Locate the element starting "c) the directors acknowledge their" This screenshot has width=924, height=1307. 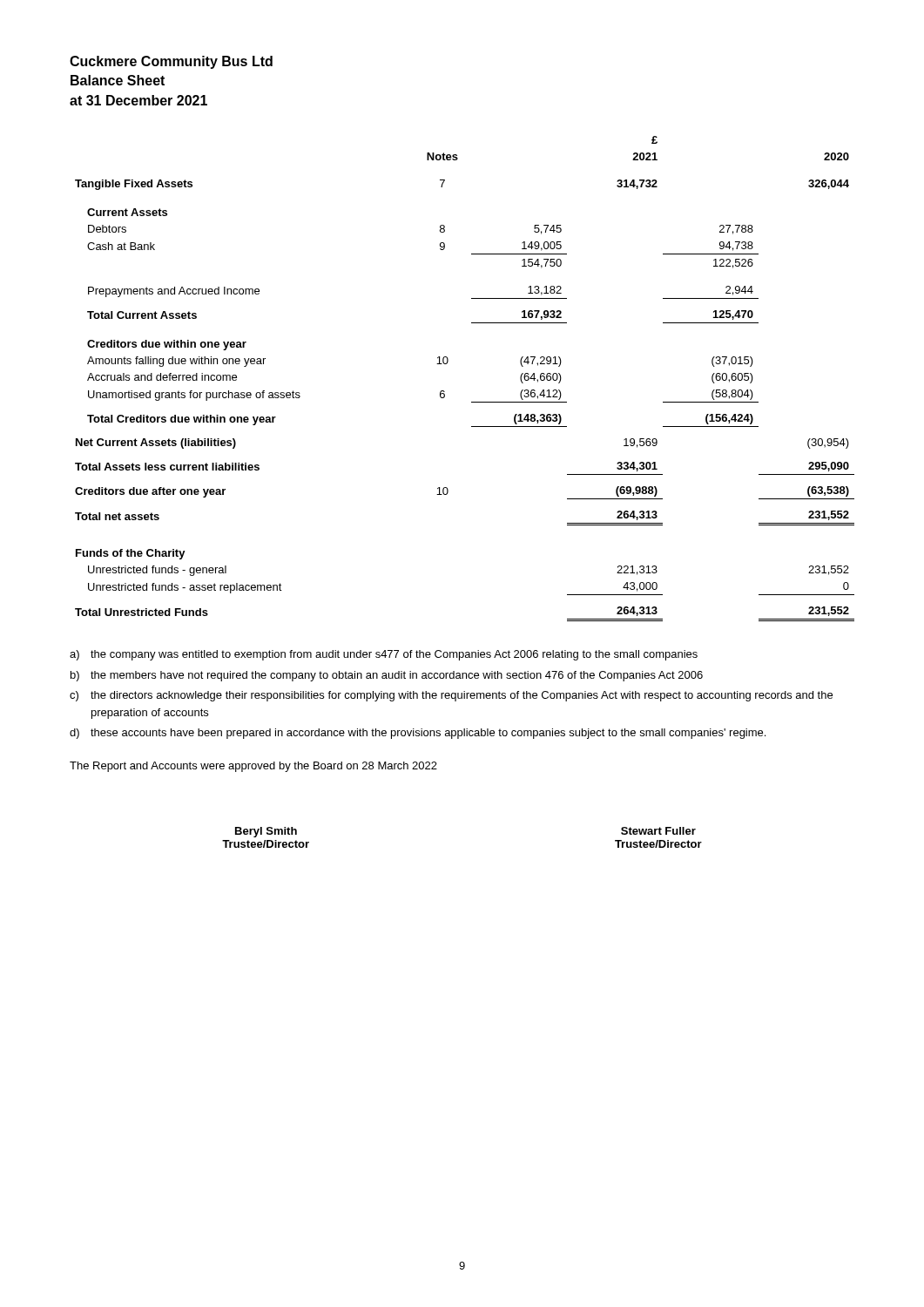pyautogui.click(x=462, y=704)
